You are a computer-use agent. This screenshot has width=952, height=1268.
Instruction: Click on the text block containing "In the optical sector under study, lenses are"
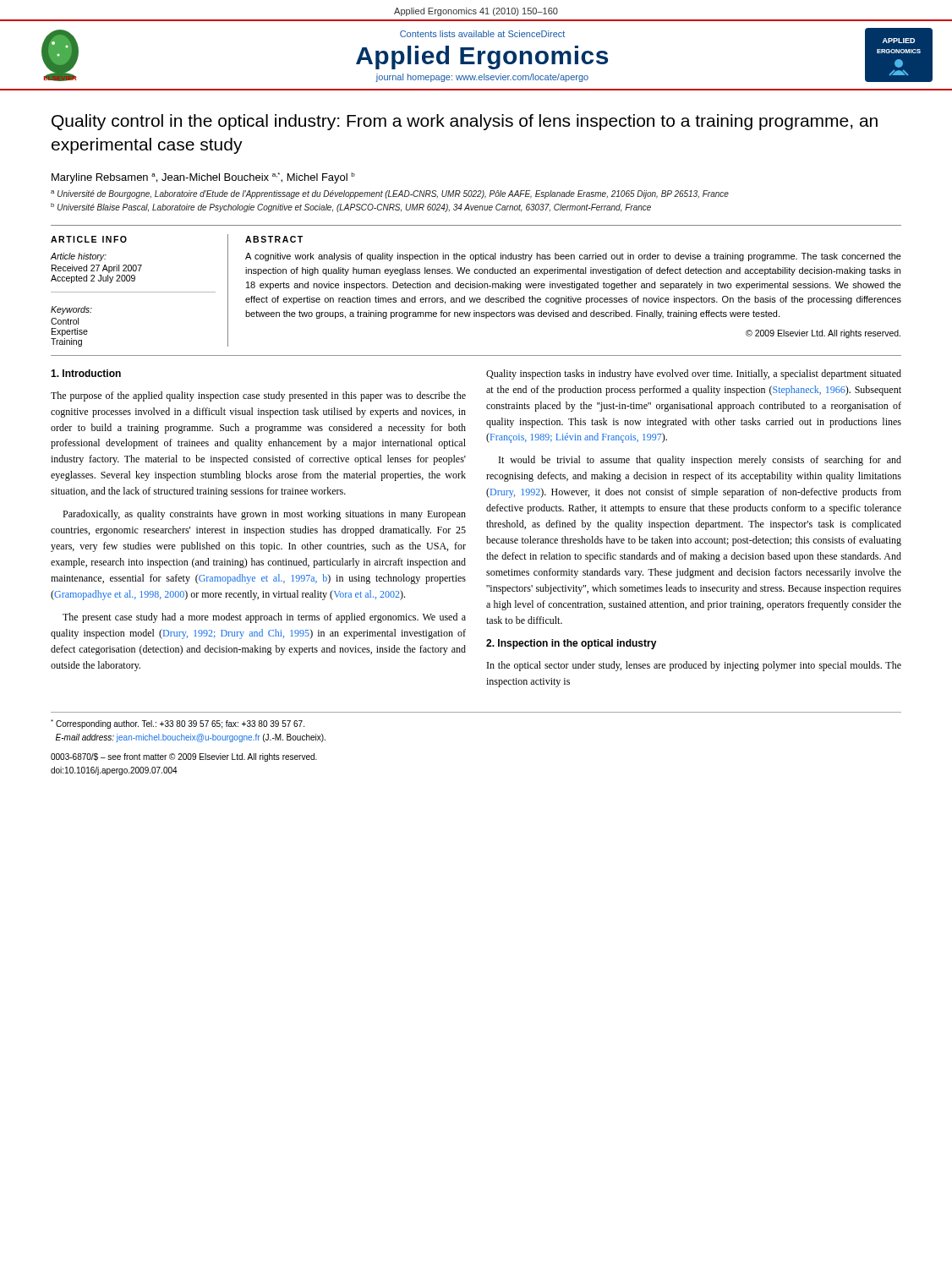pyautogui.click(x=694, y=673)
